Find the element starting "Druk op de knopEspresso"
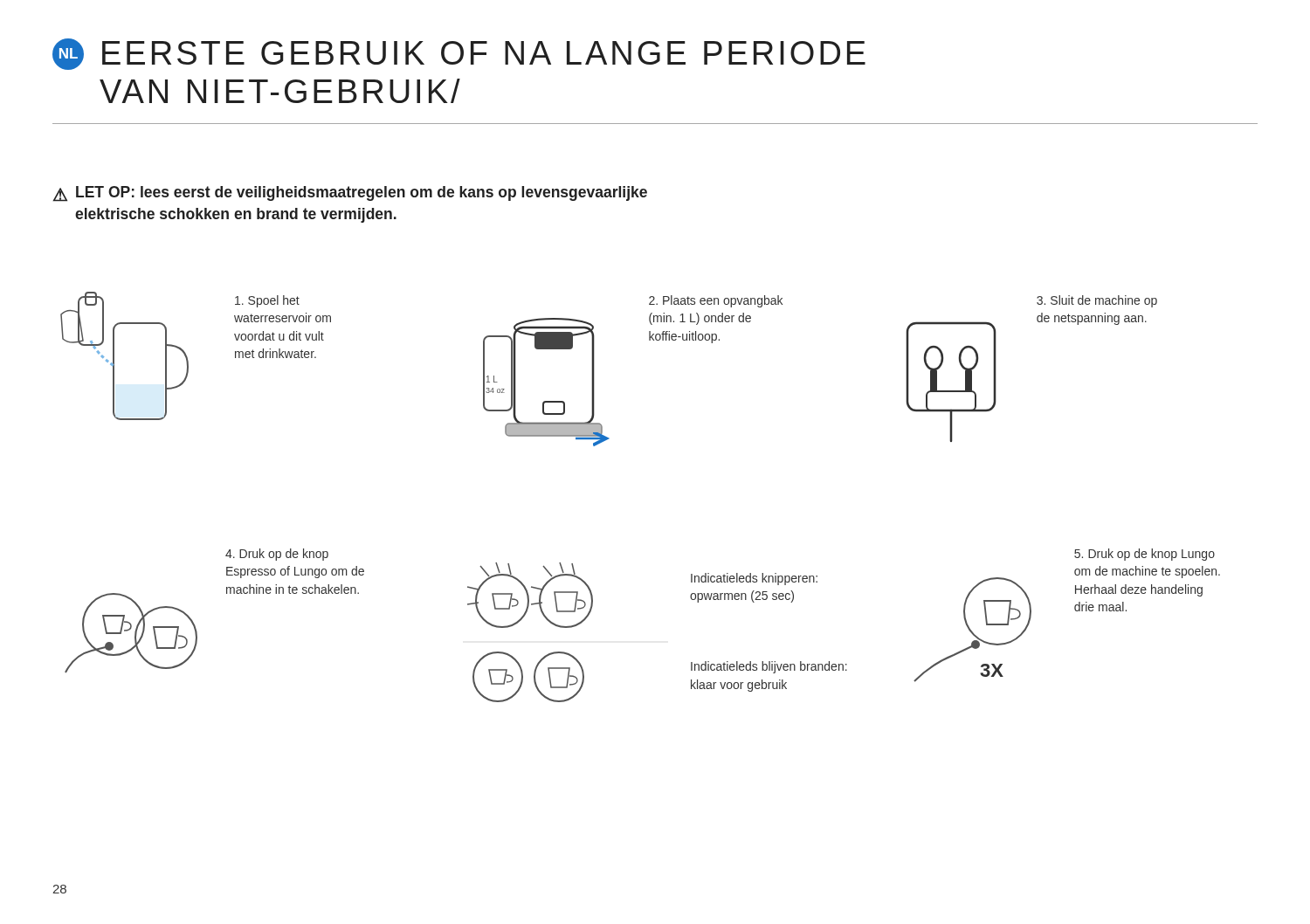The height and width of the screenshot is (924, 1310). [295, 571]
